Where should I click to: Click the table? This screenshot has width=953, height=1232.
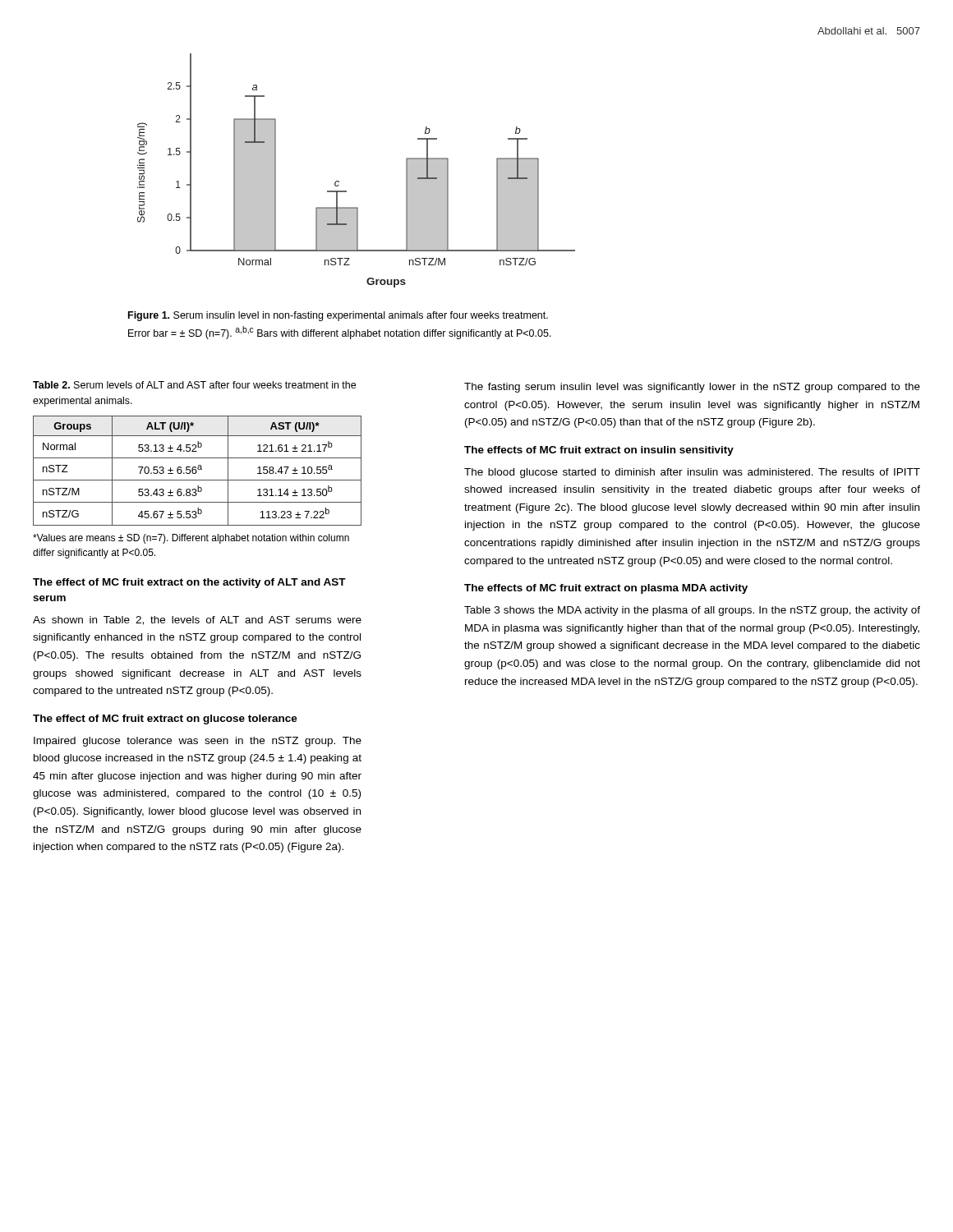click(x=197, y=470)
